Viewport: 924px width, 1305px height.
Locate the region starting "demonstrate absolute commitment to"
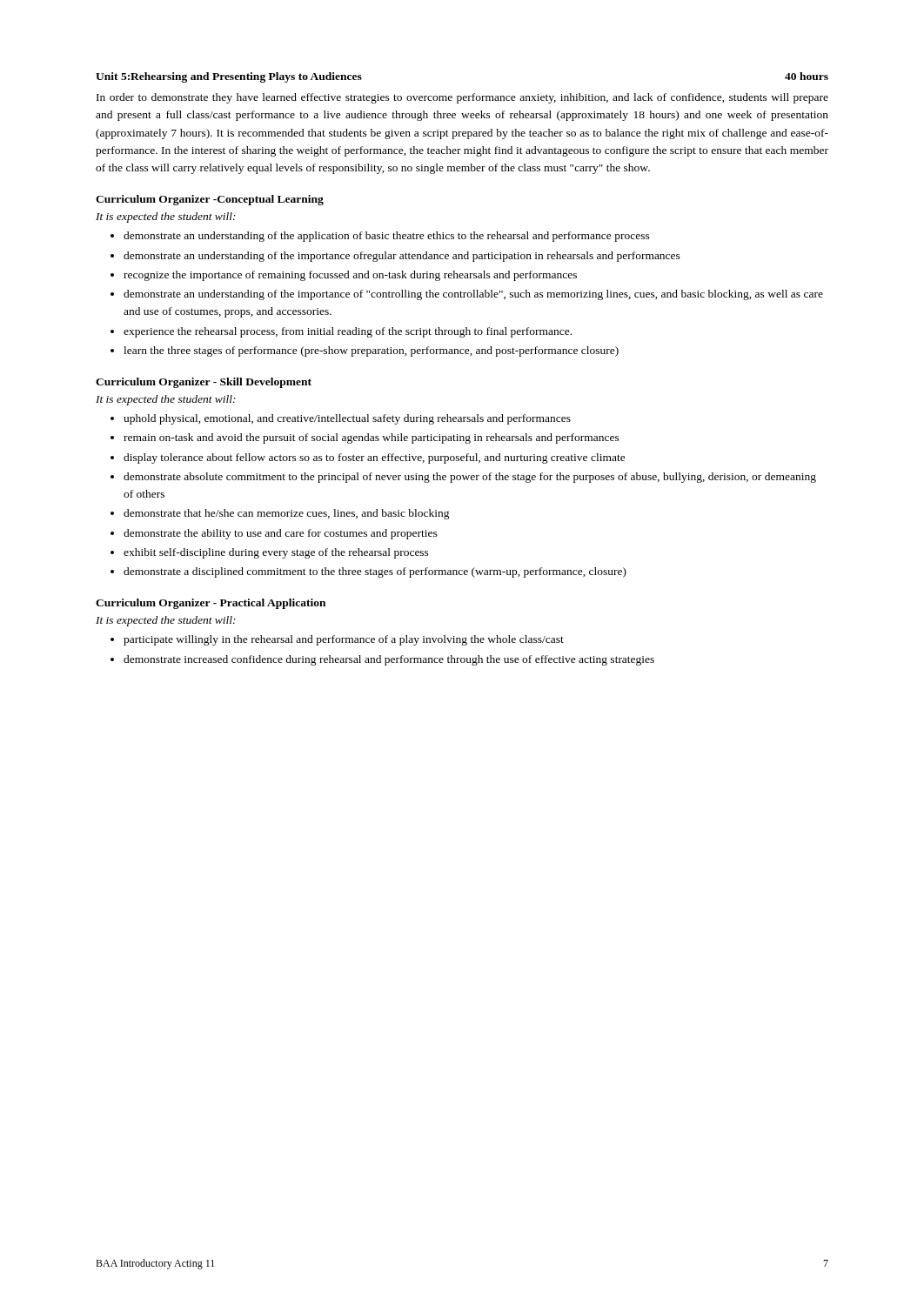pyautogui.click(x=470, y=485)
